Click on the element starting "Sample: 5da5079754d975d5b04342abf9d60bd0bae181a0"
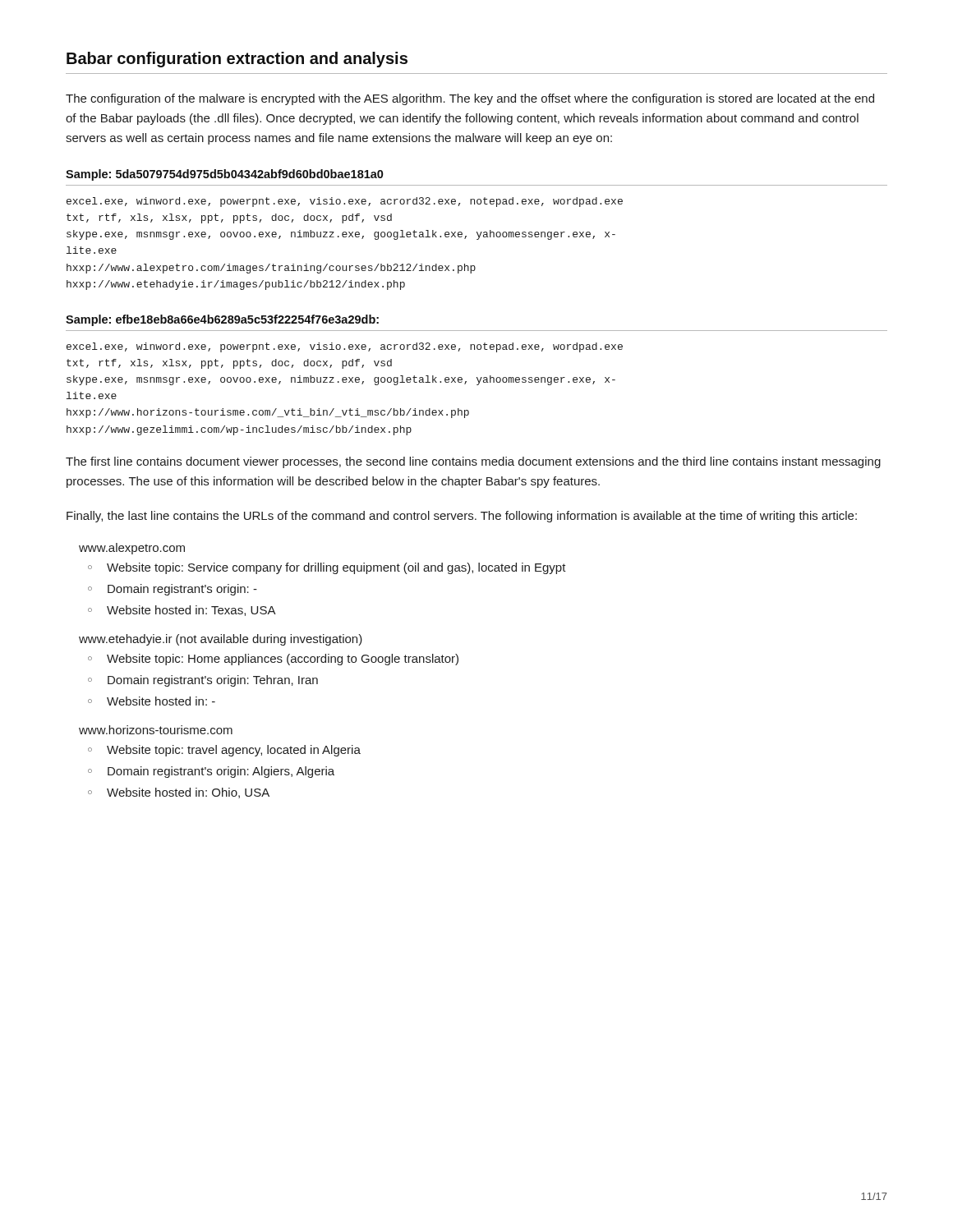 coord(225,174)
